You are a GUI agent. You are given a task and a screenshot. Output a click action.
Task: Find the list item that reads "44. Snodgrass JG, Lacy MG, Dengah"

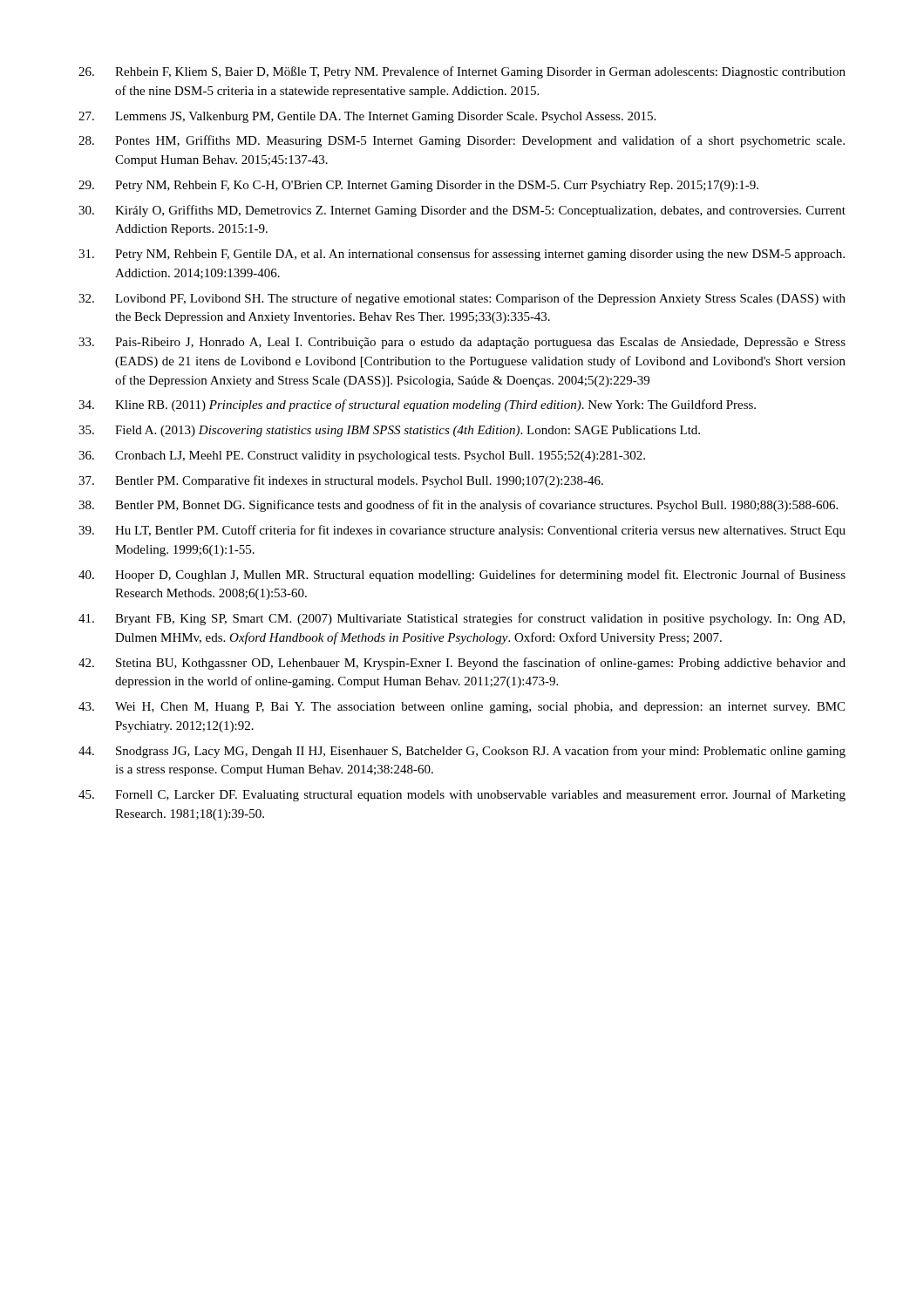[462, 761]
